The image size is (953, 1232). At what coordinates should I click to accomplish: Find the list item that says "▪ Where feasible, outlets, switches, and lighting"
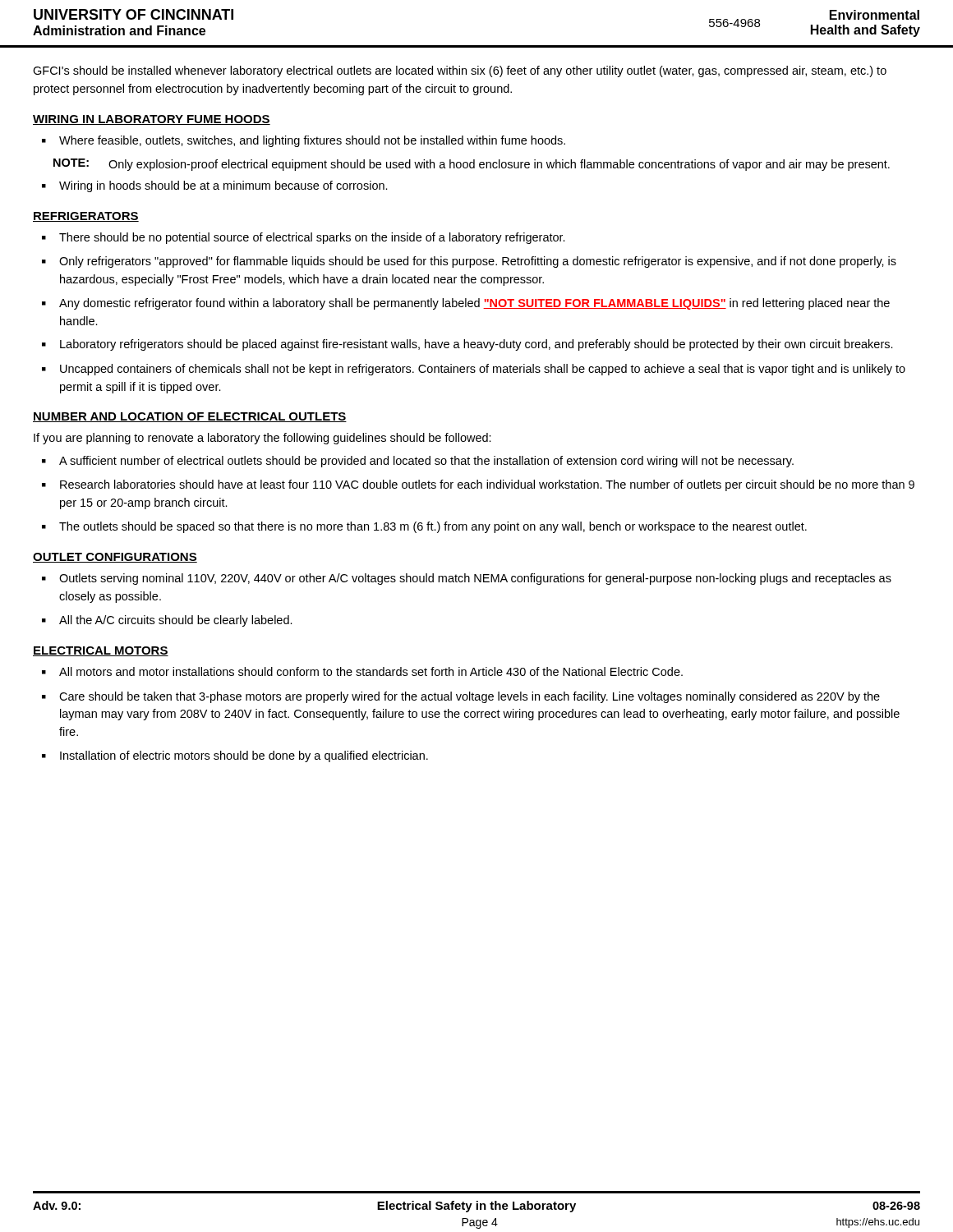481,141
